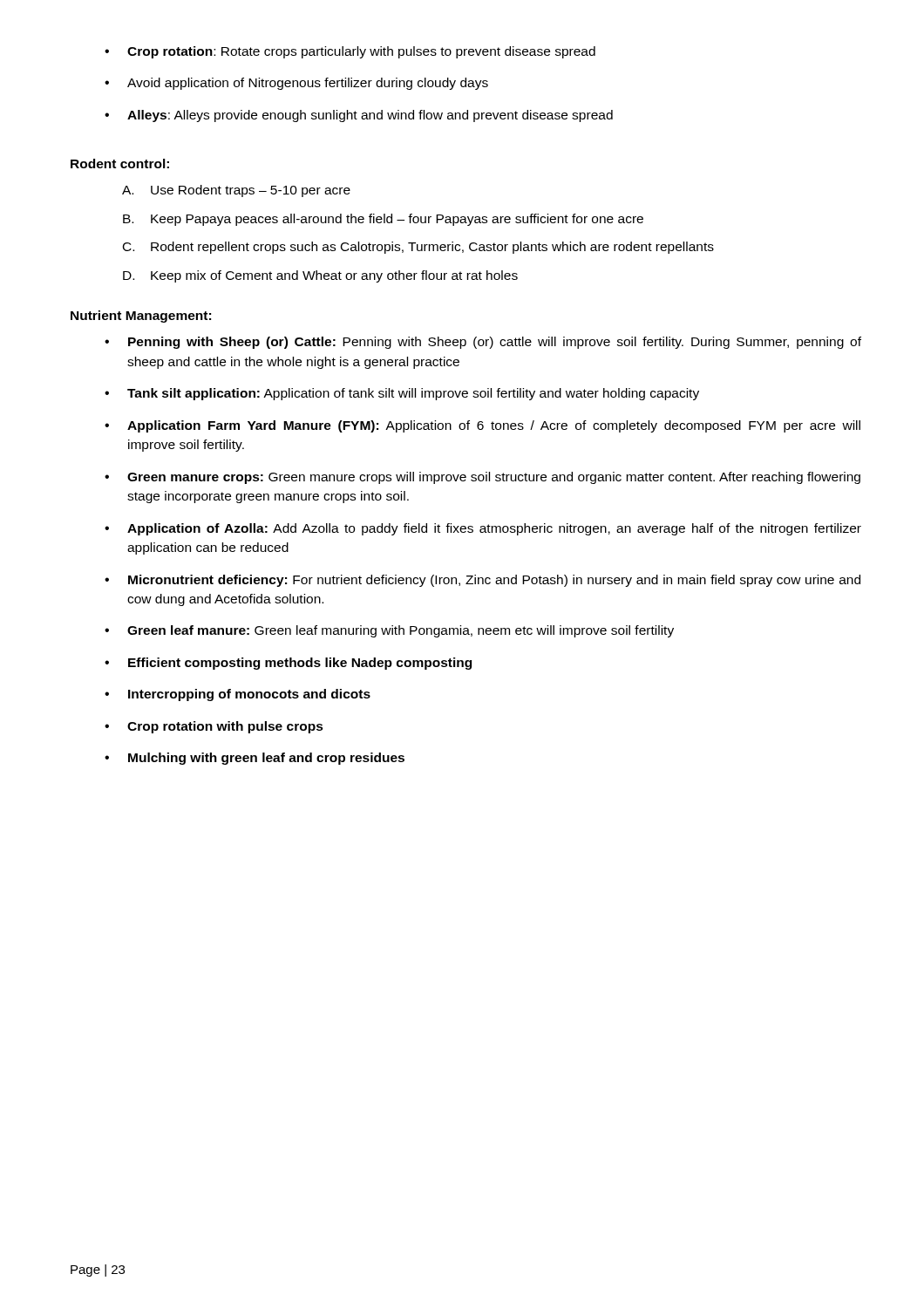This screenshot has height=1308, width=924.
Task: Select the block starting "• Avoid application of Nitrogenous"
Action: pyautogui.click(x=483, y=83)
